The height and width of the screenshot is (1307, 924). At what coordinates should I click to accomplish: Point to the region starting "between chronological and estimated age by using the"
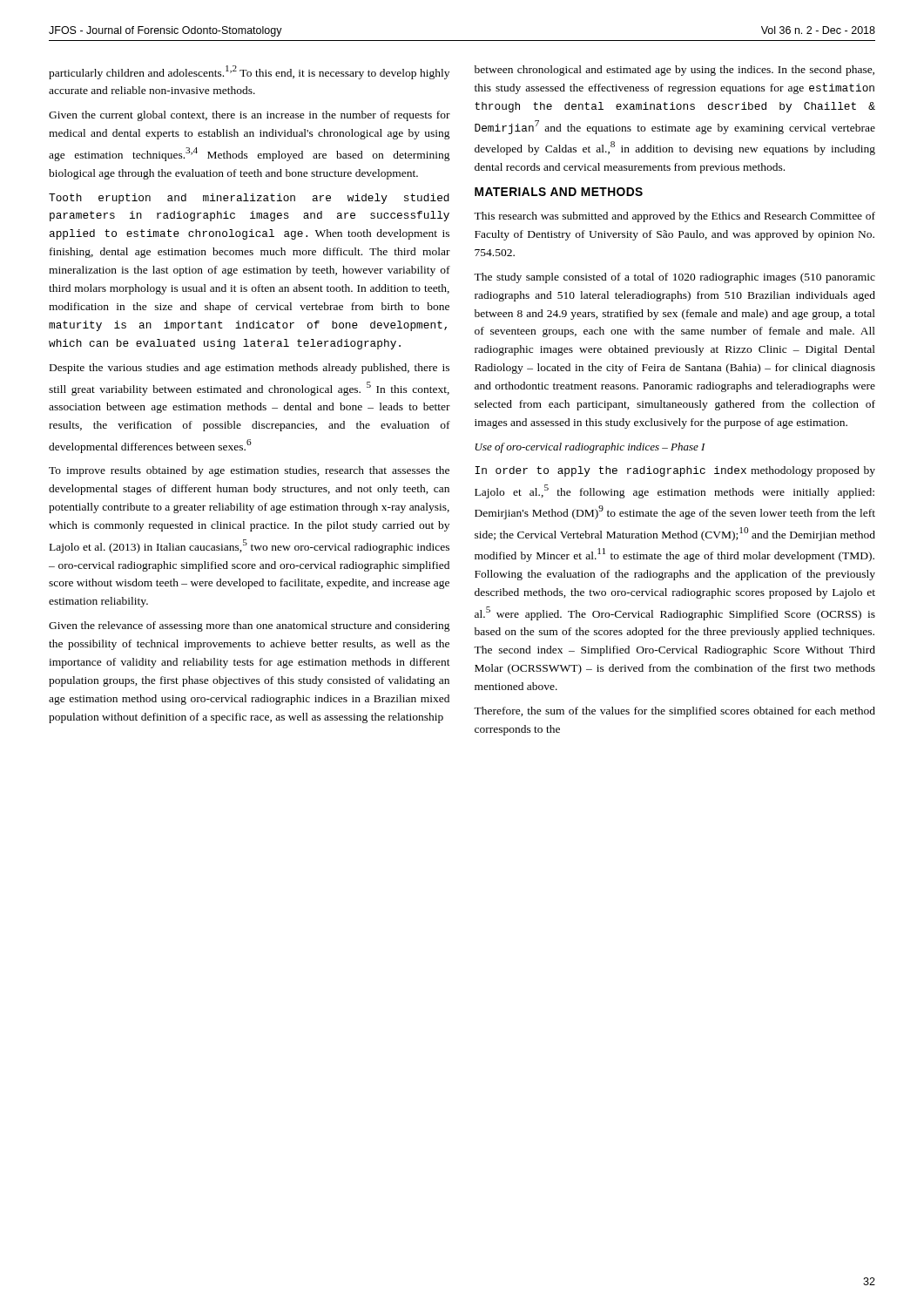coord(675,119)
